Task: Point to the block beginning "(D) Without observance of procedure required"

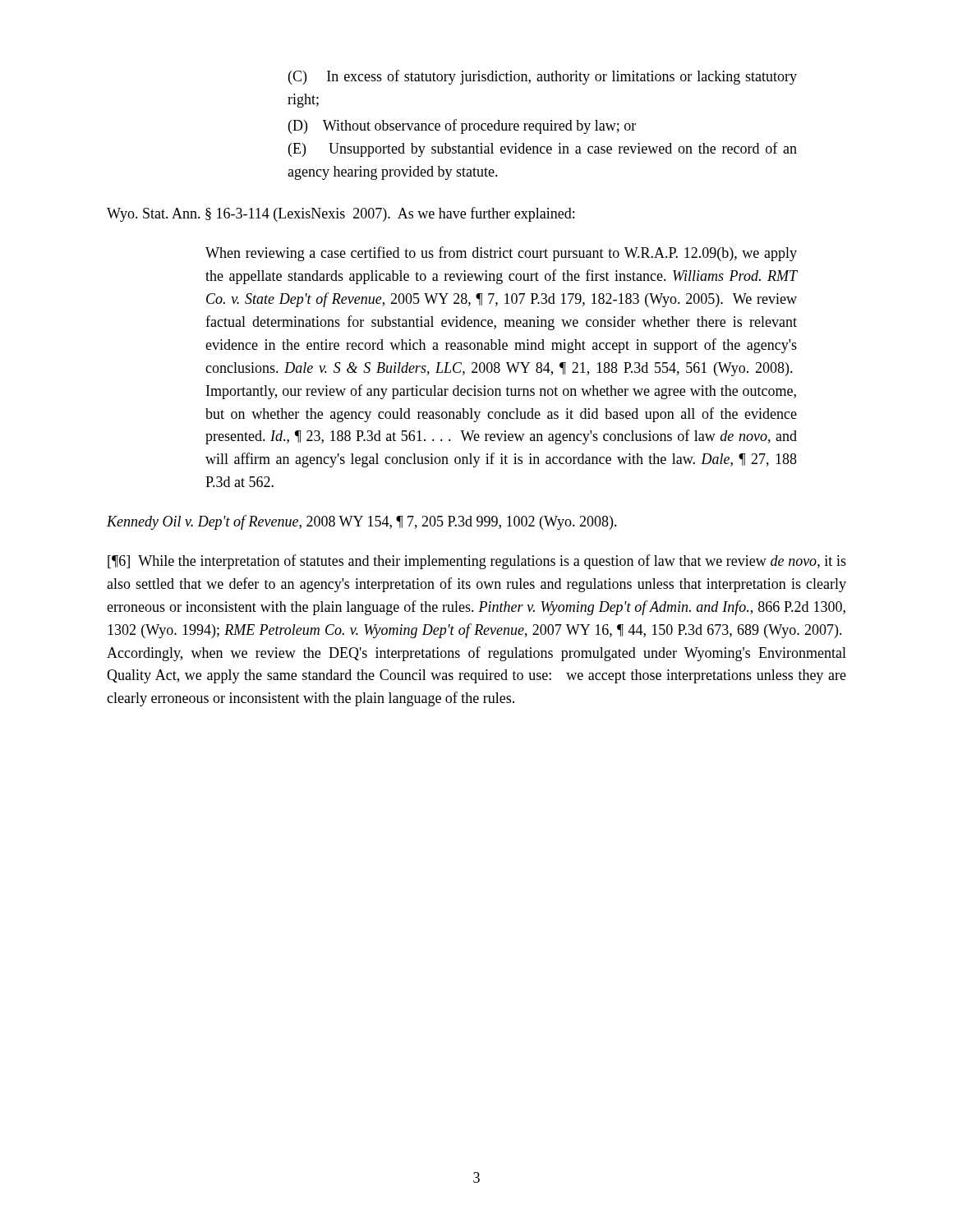Action: pyautogui.click(x=542, y=126)
